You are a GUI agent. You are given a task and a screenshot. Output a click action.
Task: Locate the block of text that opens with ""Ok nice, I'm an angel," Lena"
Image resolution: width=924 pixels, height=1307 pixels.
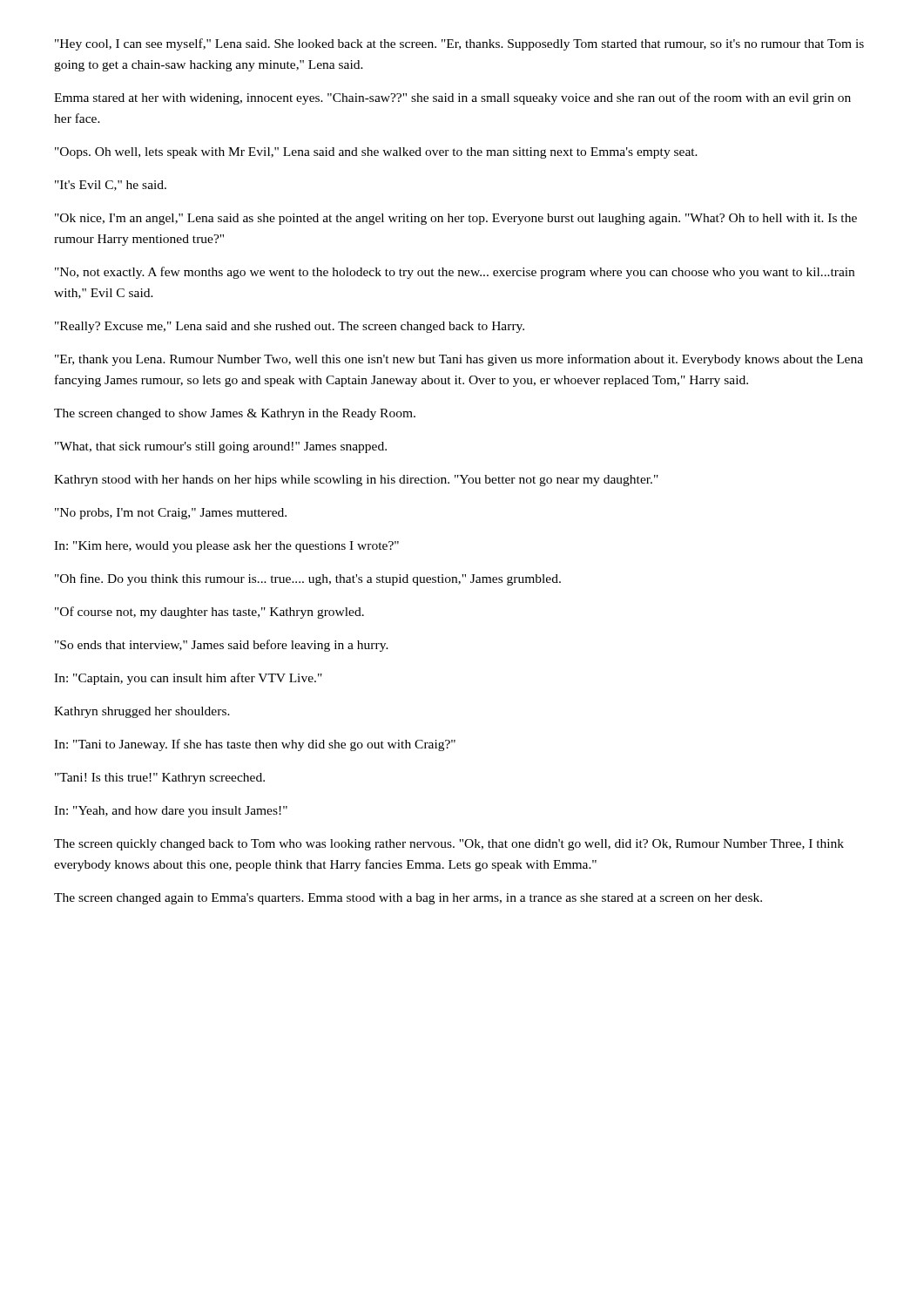coord(456,228)
